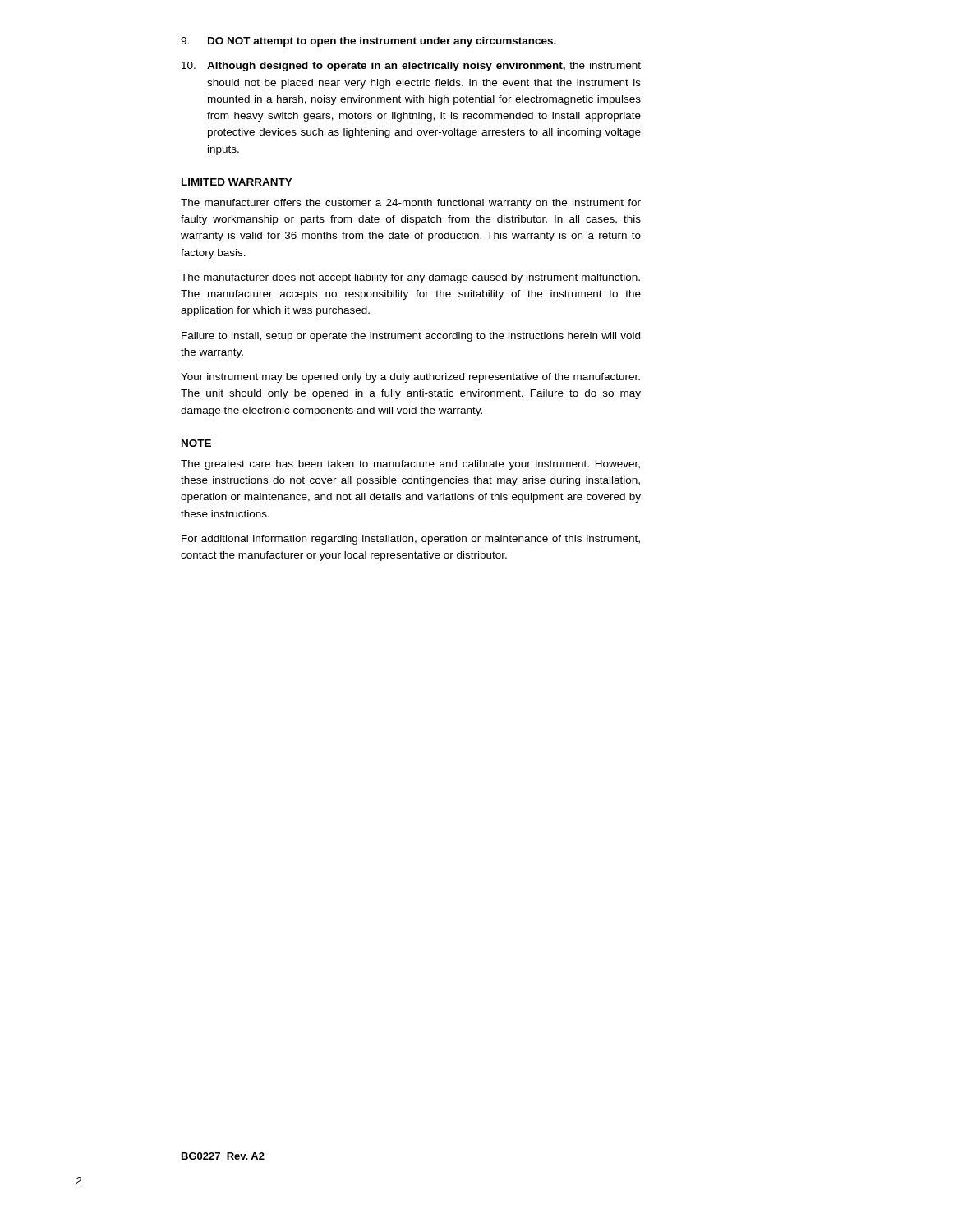Find the text block that says "For additional information regarding installation, operation or maintenance"
The height and width of the screenshot is (1232, 953).
pos(411,546)
